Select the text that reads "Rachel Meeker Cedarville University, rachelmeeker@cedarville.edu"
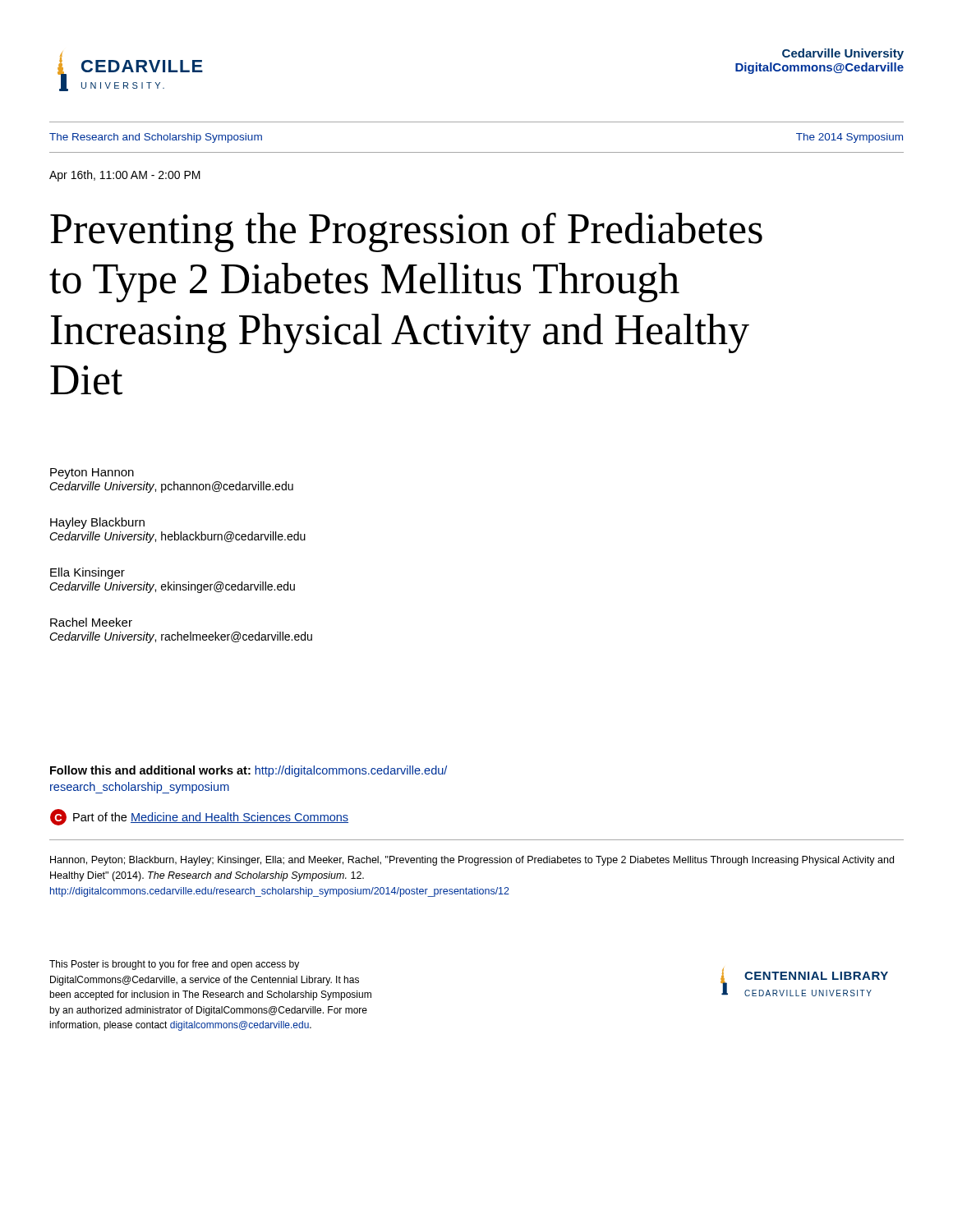The image size is (953, 1232). click(x=296, y=629)
